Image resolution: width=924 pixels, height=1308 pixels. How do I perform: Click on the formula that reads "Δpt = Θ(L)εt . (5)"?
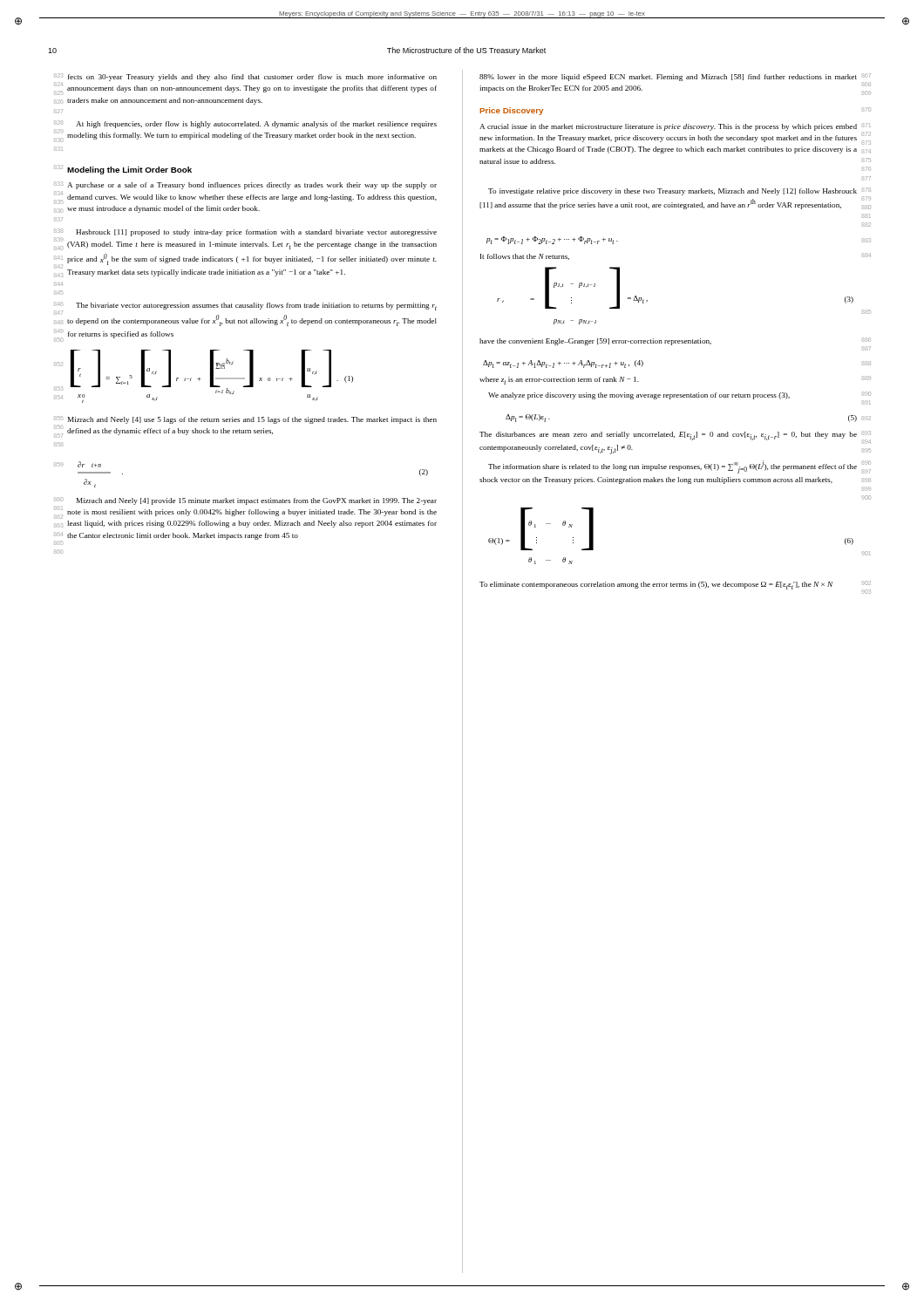coord(536,417)
